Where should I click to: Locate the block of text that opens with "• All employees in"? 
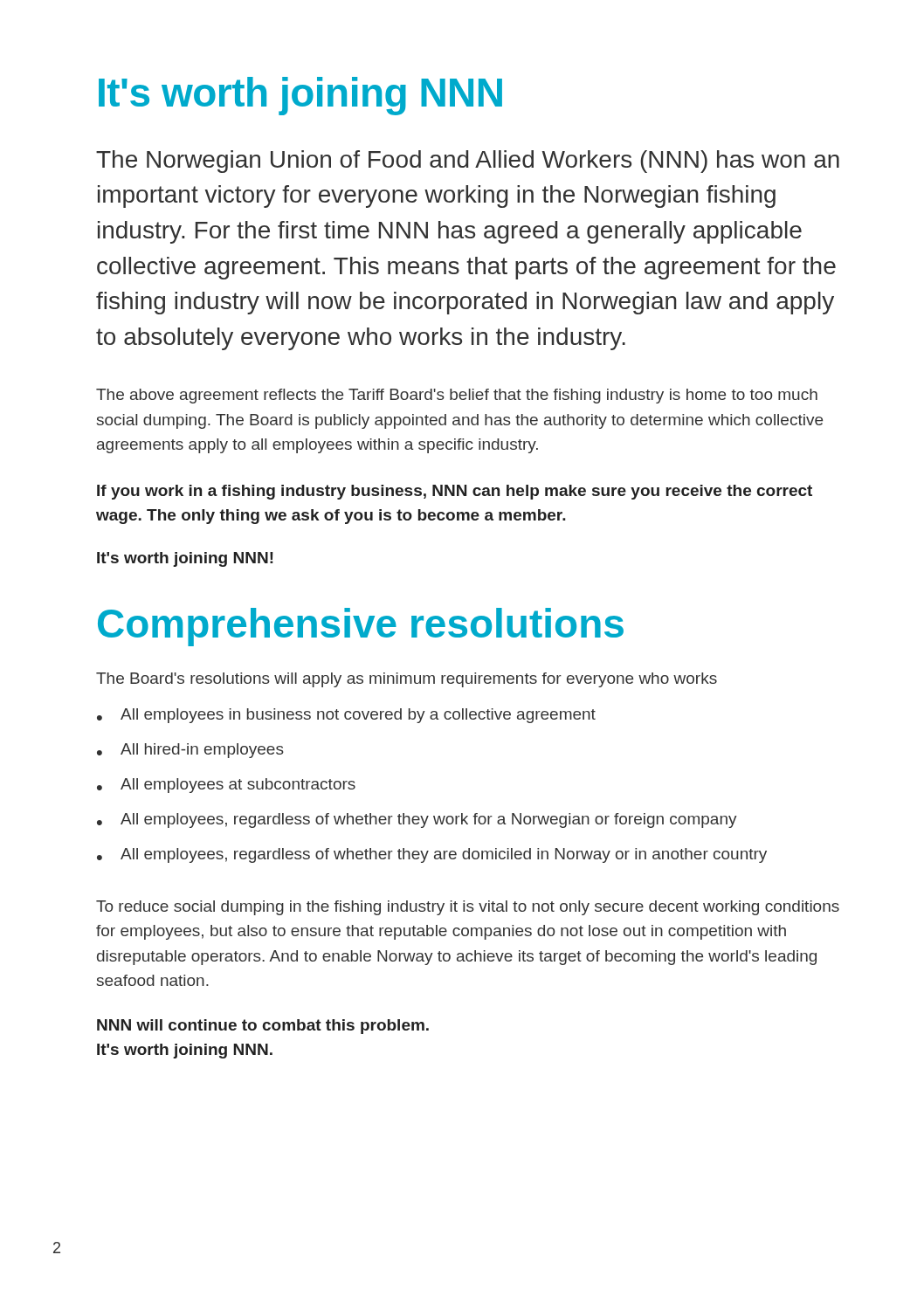point(471,717)
